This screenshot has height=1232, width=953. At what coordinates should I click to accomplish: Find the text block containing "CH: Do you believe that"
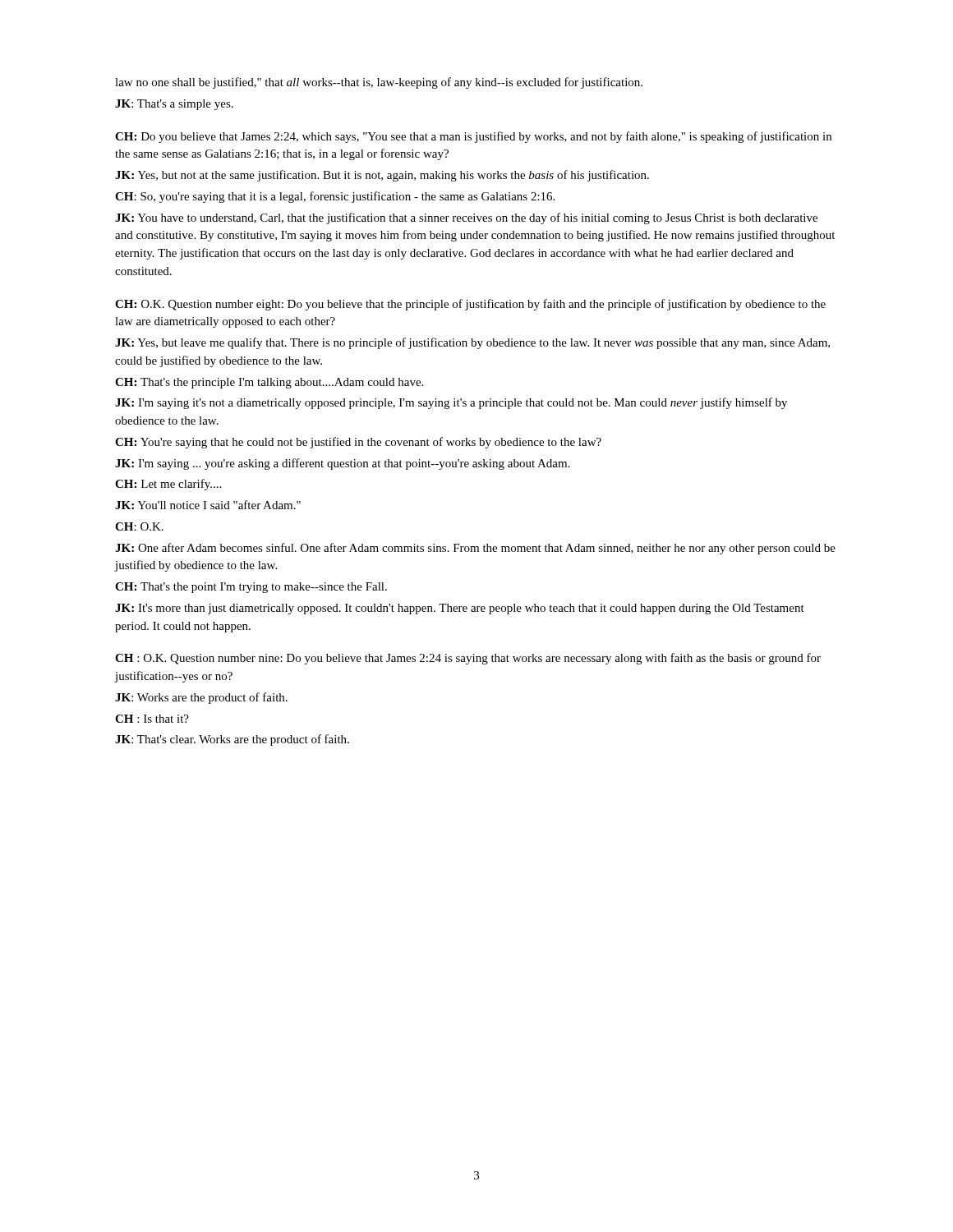click(x=476, y=204)
